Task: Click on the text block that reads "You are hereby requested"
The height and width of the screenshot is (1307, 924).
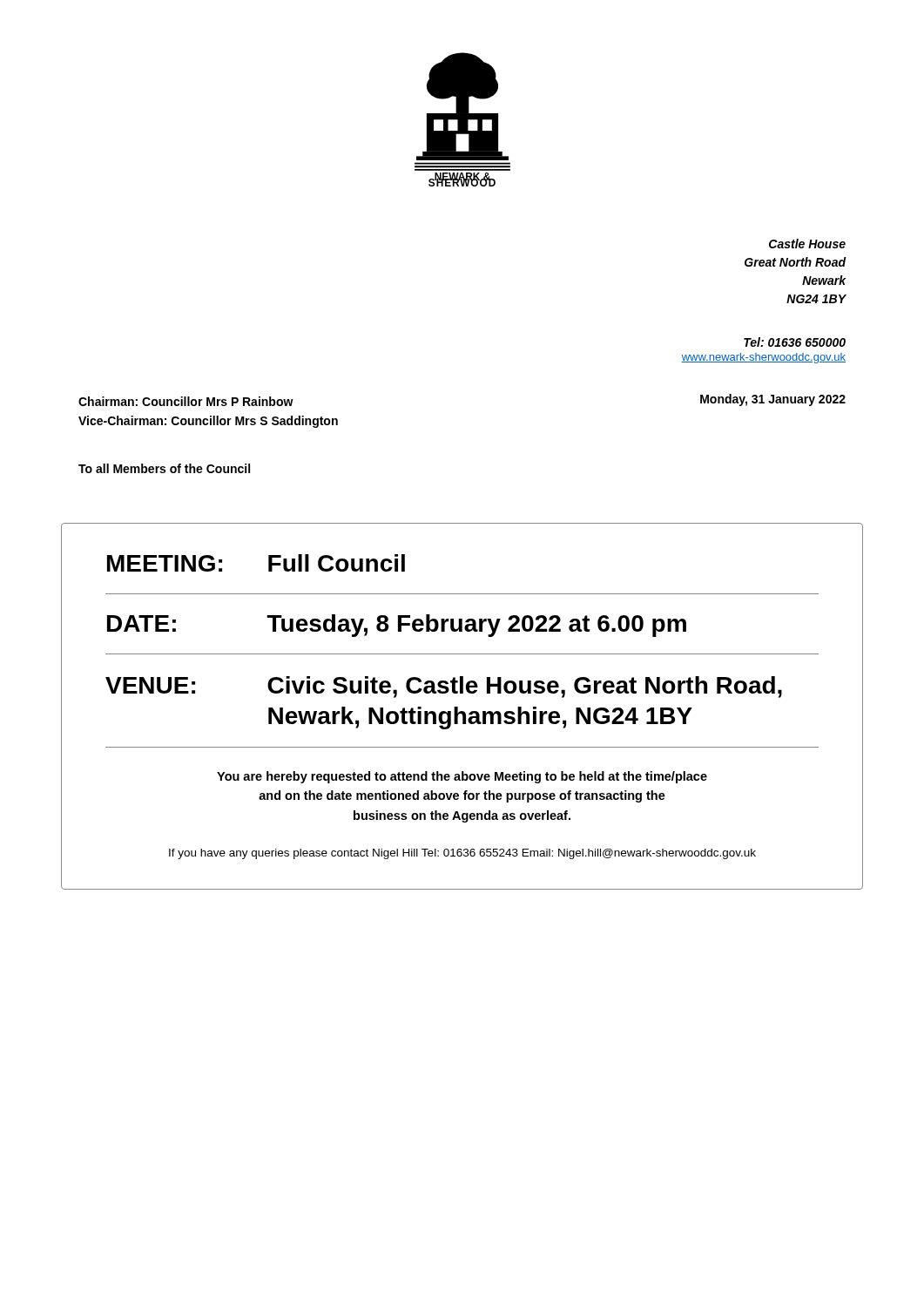Action: [462, 796]
